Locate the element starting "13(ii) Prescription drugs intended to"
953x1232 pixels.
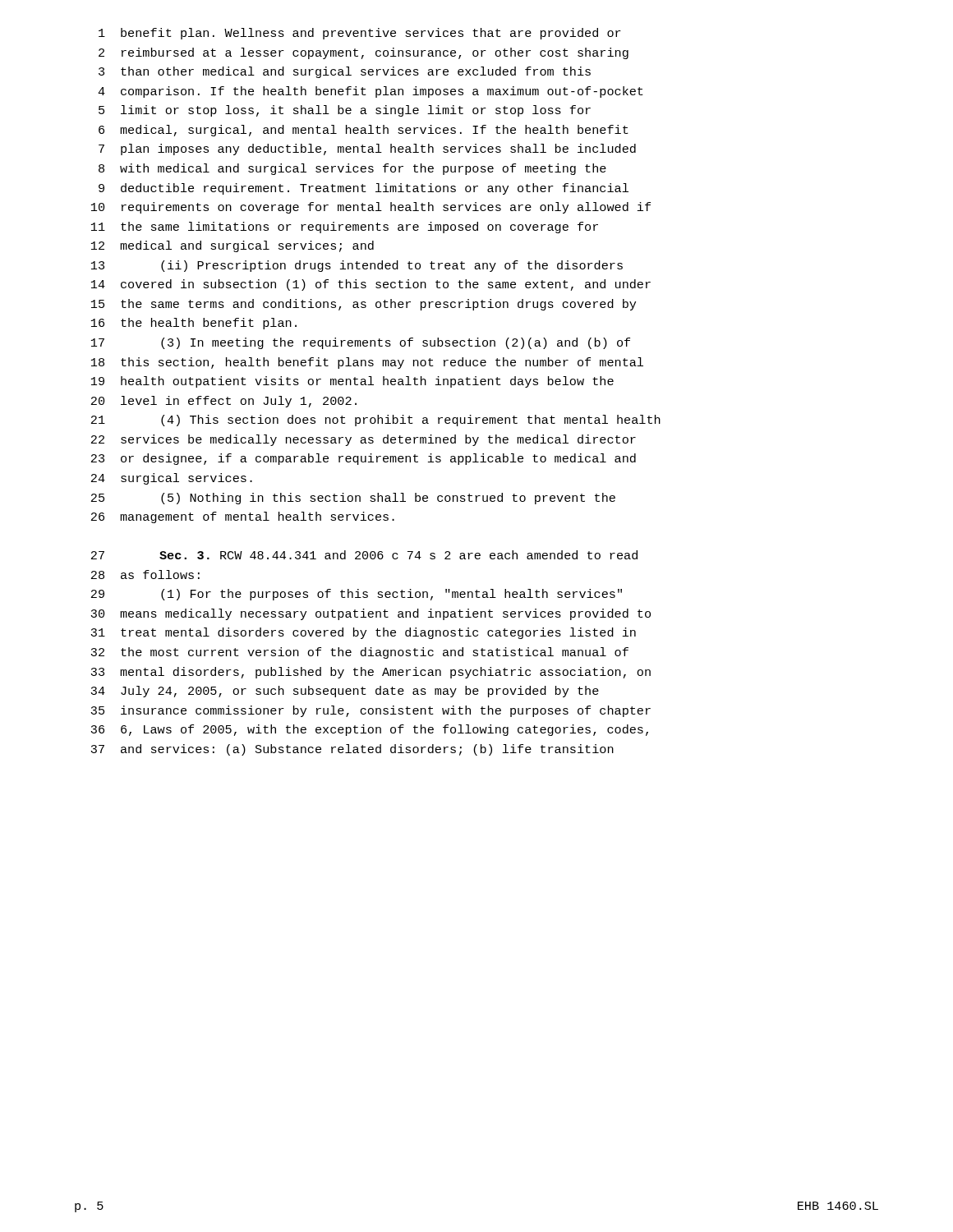coord(476,296)
